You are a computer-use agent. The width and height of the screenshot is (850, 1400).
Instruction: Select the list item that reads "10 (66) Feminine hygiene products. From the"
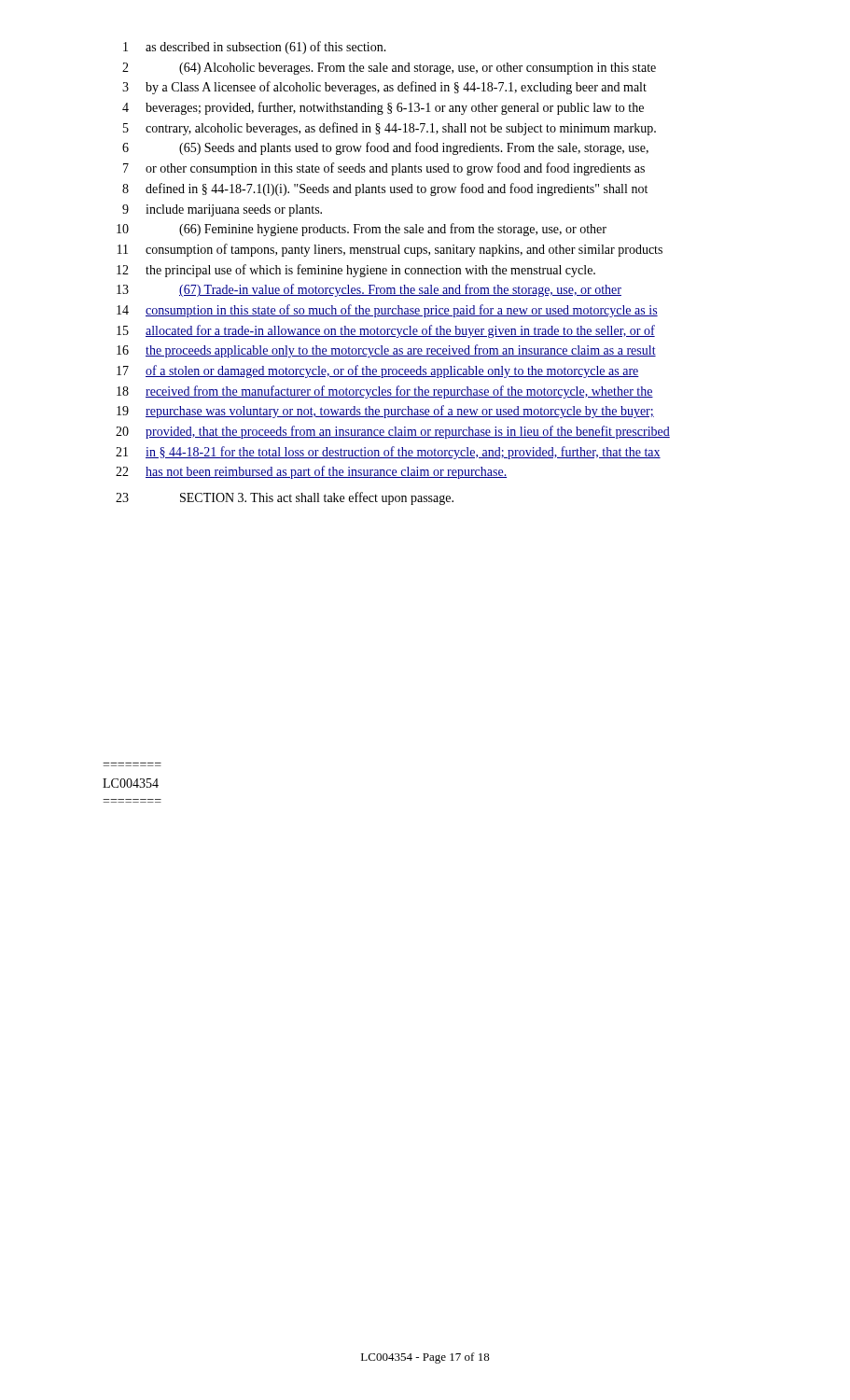pyautogui.click(x=439, y=230)
